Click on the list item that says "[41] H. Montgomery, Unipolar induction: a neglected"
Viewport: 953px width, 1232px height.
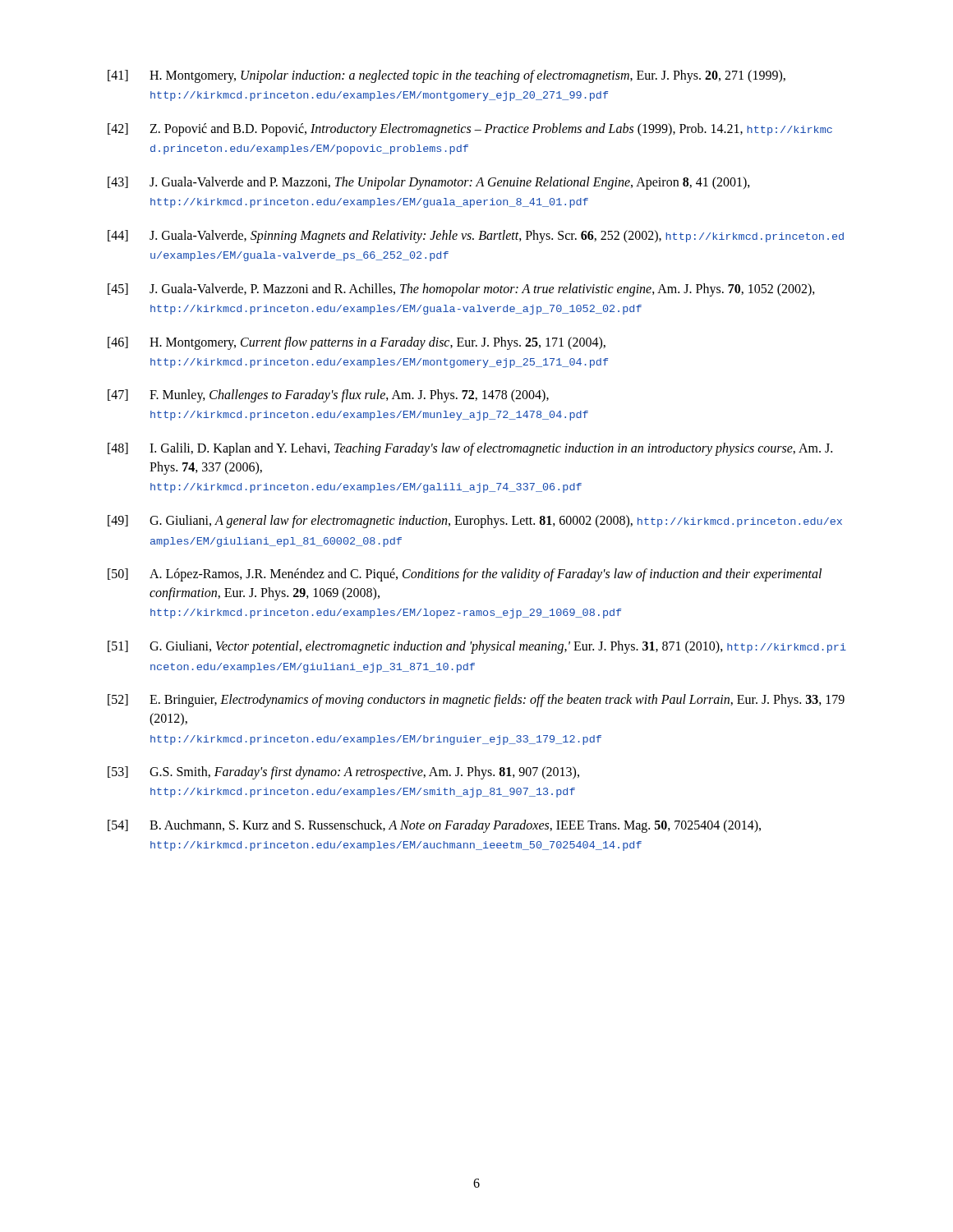tap(476, 85)
